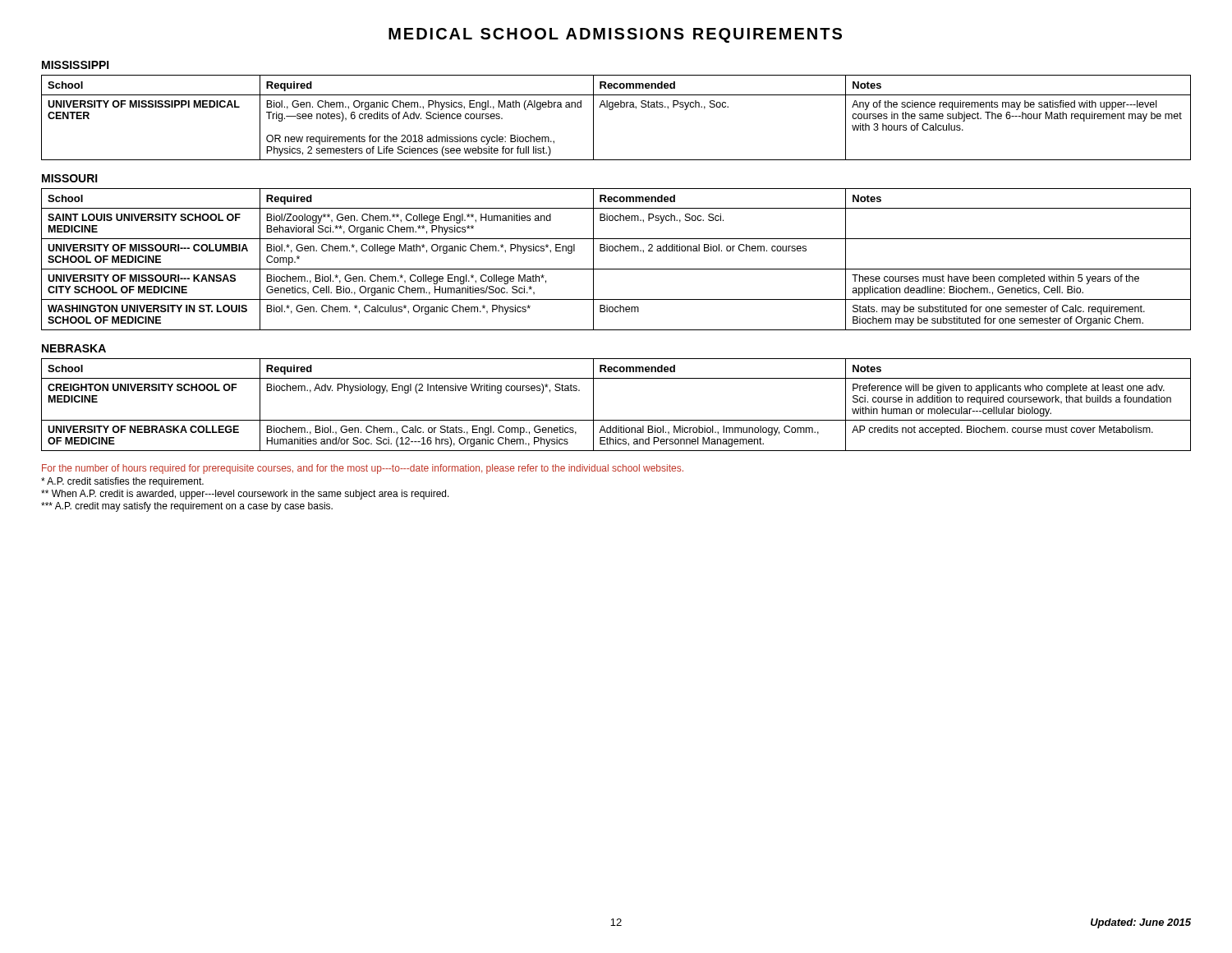Select the table that reads "UNIVERSITY OF MISSOURI--- COLUMBIA"
Image resolution: width=1232 pixels, height=953 pixels.
click(616, 259)
